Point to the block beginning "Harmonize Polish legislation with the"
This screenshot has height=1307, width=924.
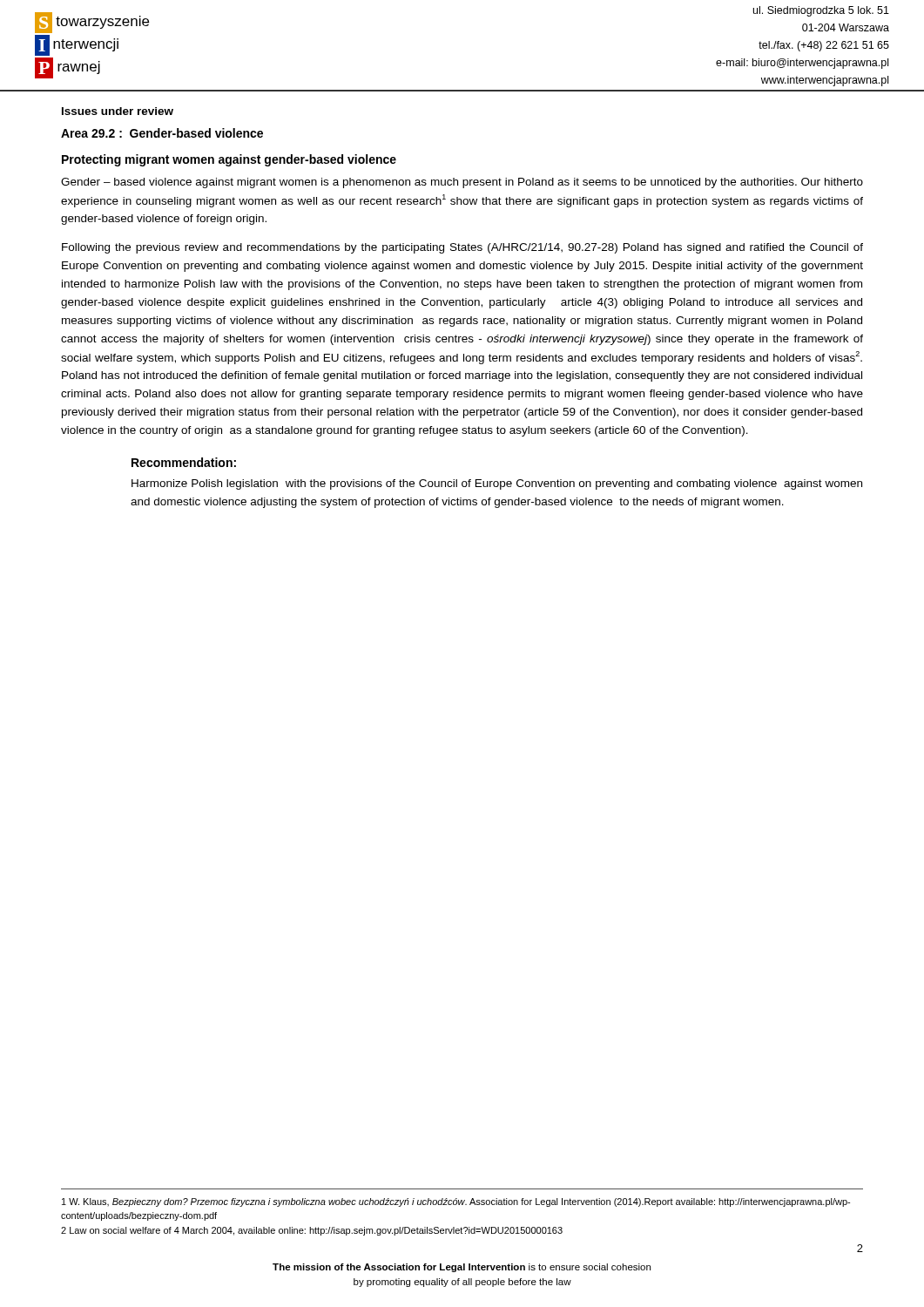click(497, 492)
